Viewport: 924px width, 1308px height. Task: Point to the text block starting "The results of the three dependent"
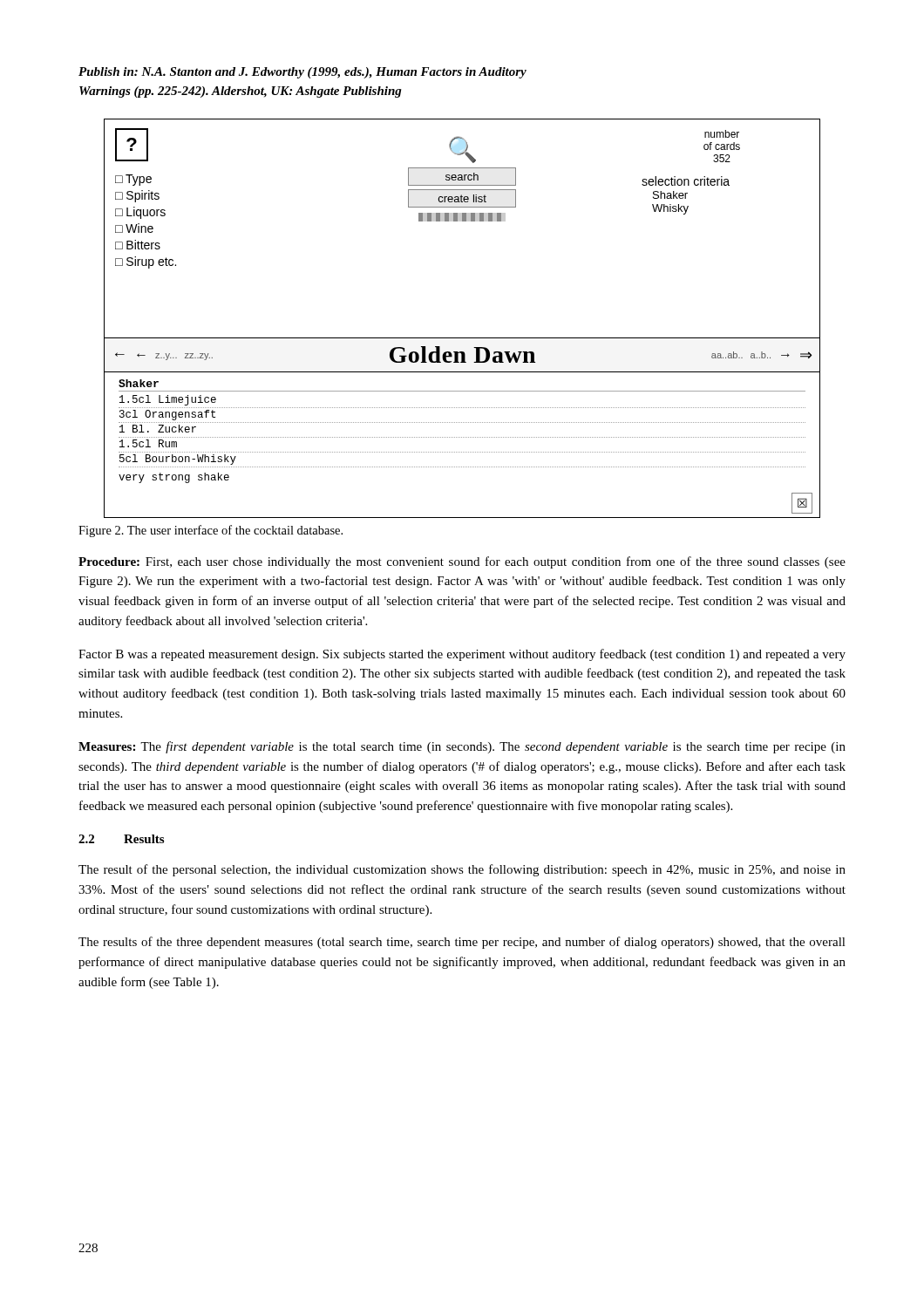[462, 962]
